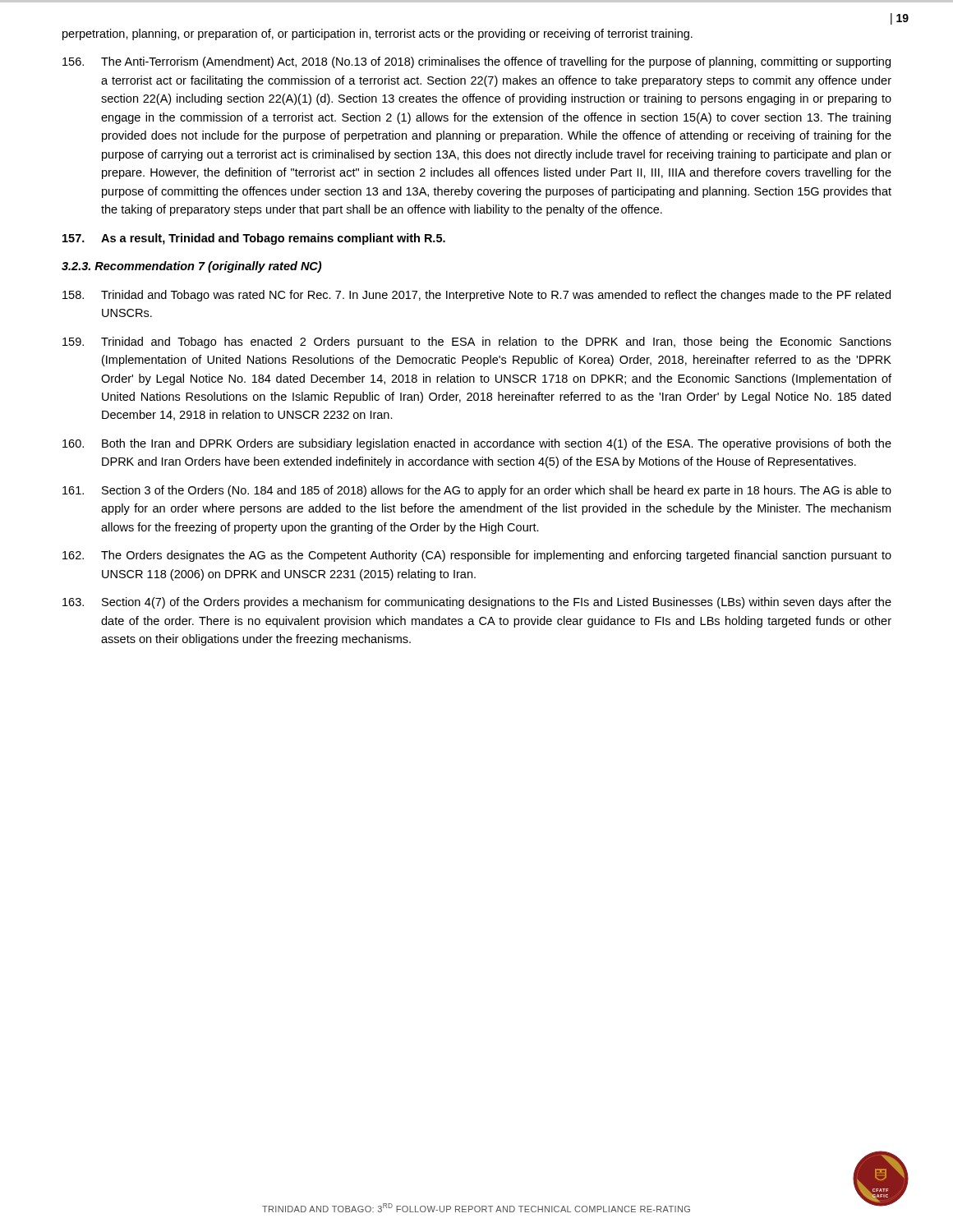The image size is (953, 1232).
Task: Select the text block that reads "Trinidad and Tobago was rated NC for Rec."
Action: [x=476, y=304]
